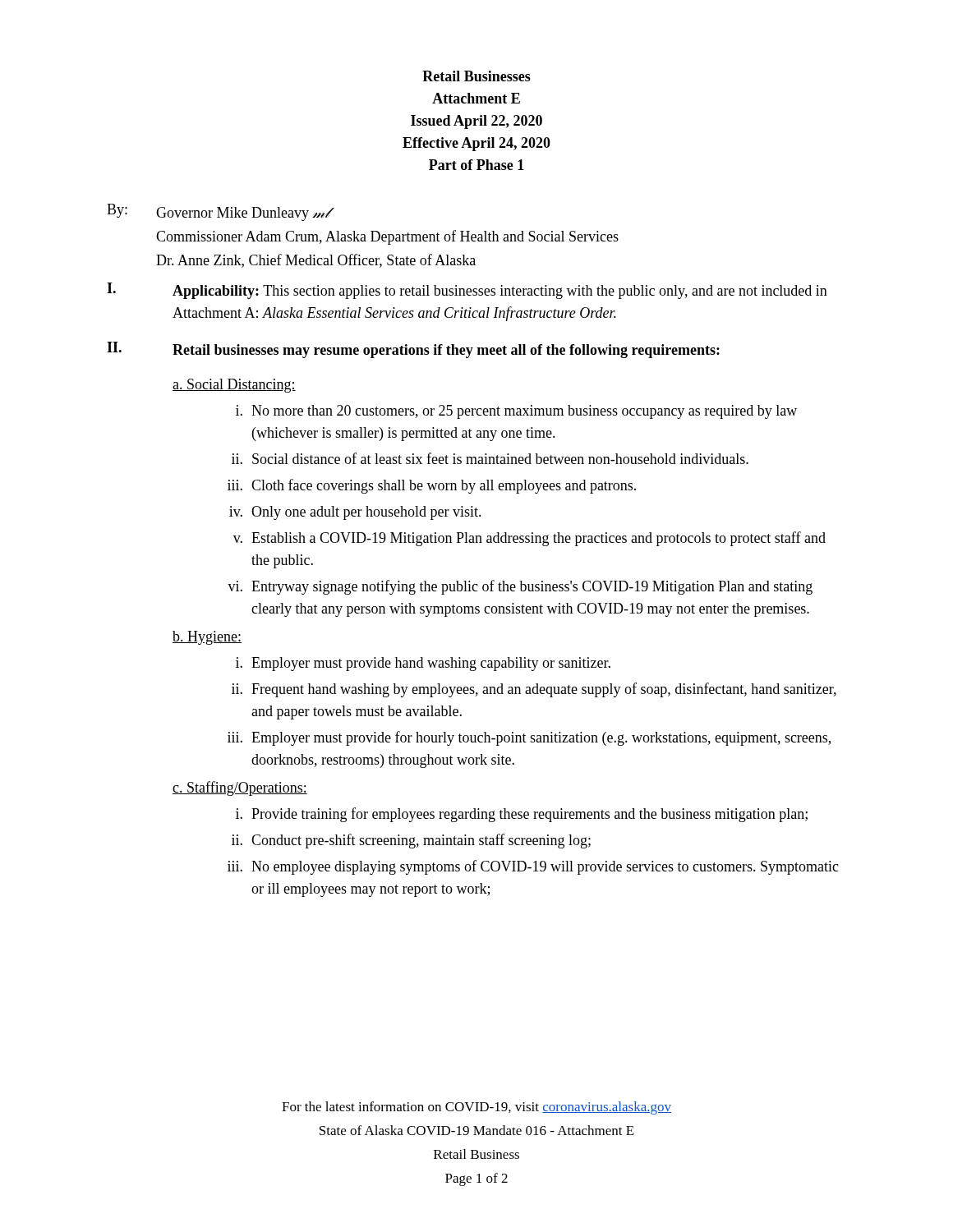The height and width of the screenshot is (1232, 953).
Task: Locate the region starting "i. Employer must provide"
Action: 526,664
